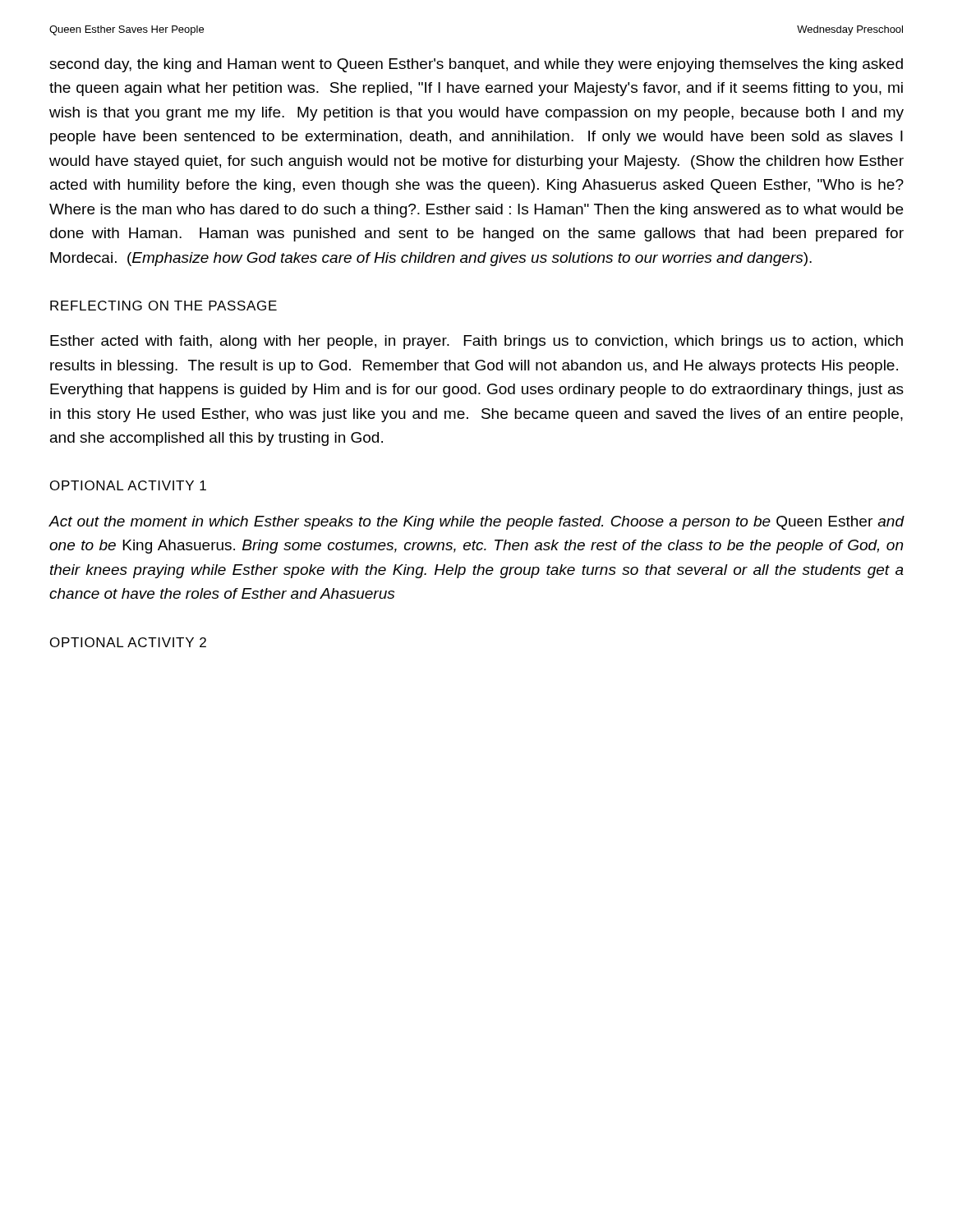Click on the passage starting "Act out the moment in"
This screenshot has height=1232, width=953.
476,557
